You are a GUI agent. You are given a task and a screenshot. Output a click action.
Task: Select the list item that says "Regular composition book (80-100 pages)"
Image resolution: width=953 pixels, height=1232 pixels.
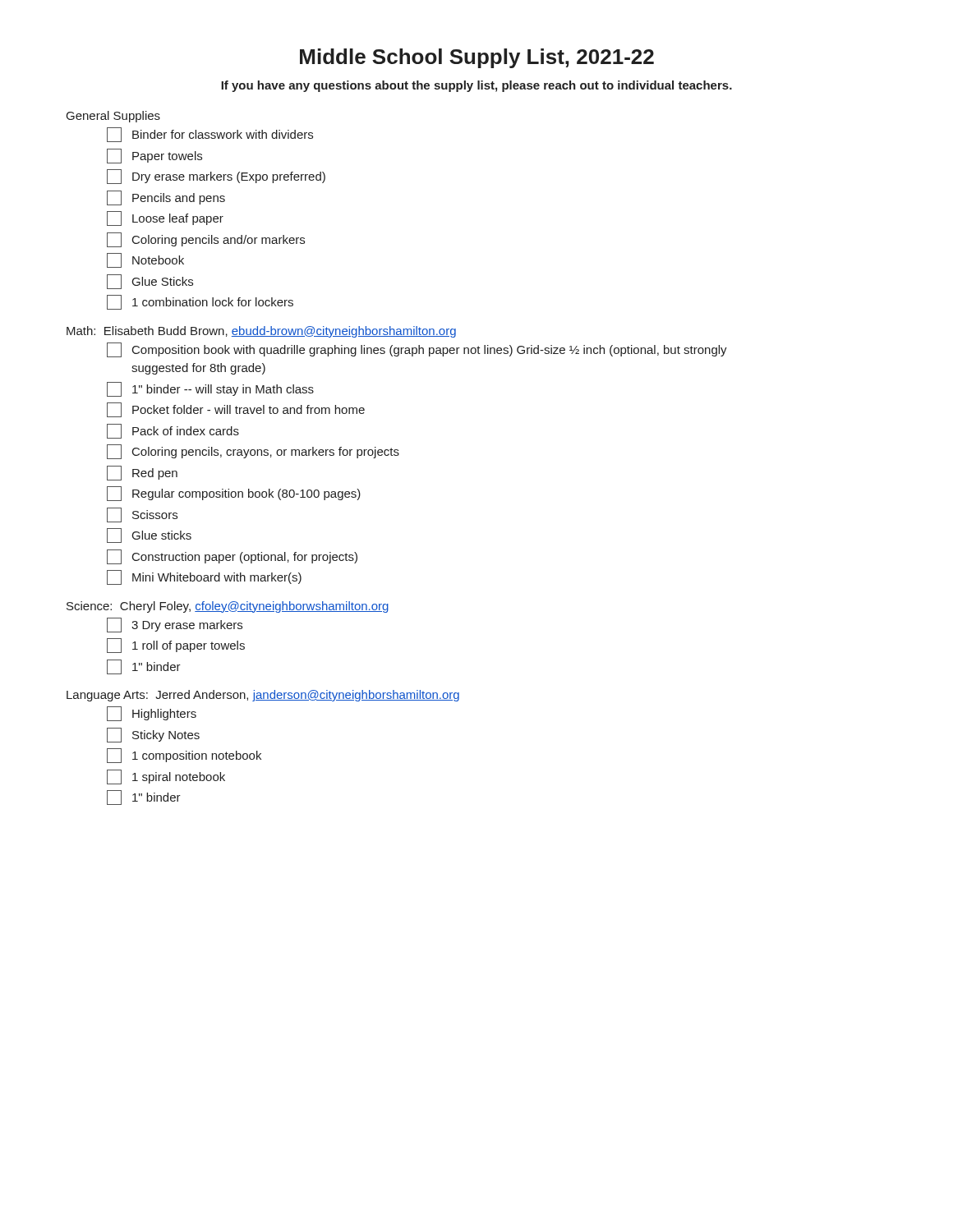pos(234,494)
